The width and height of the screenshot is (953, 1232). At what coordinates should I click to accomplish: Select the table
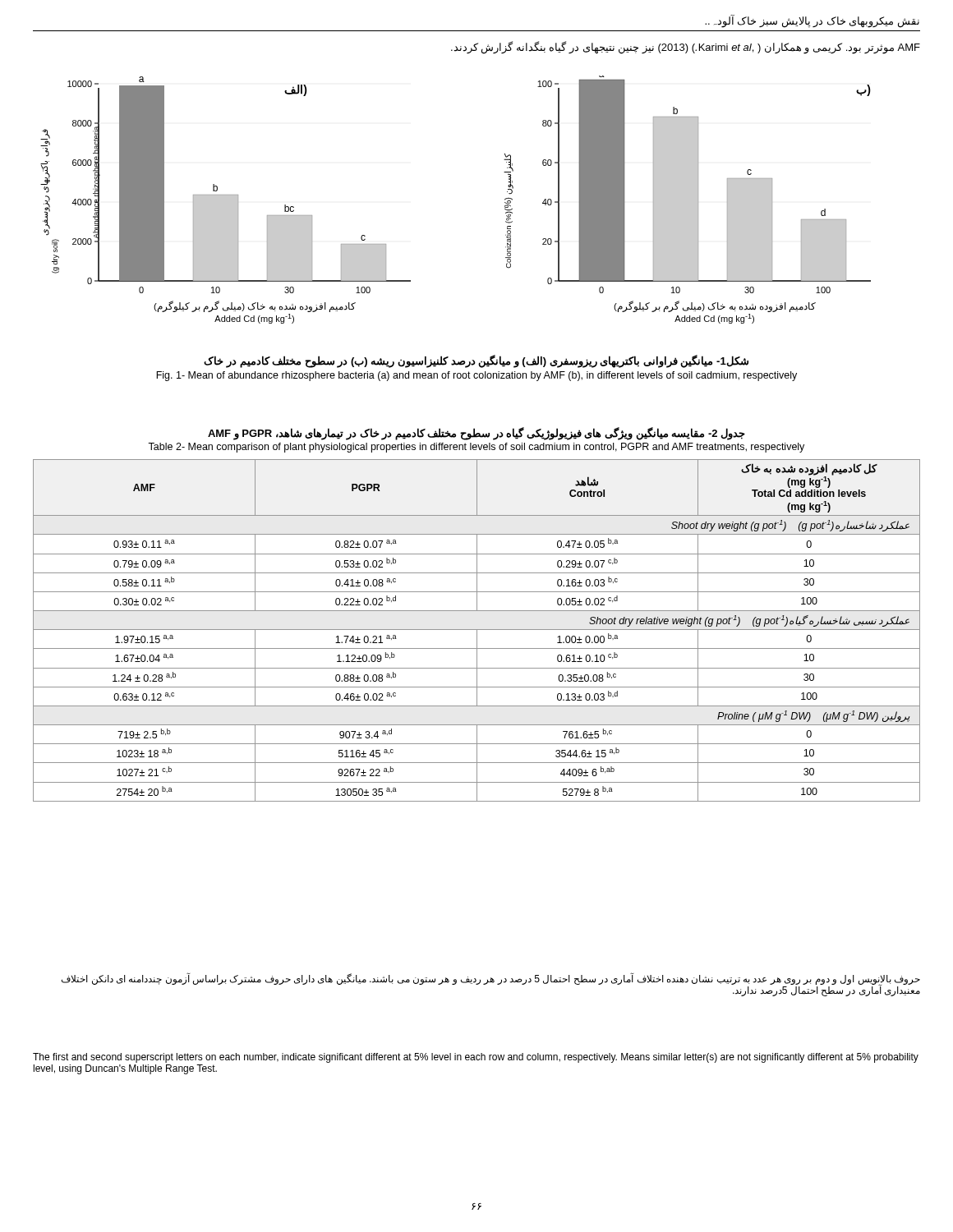(476, 630)
